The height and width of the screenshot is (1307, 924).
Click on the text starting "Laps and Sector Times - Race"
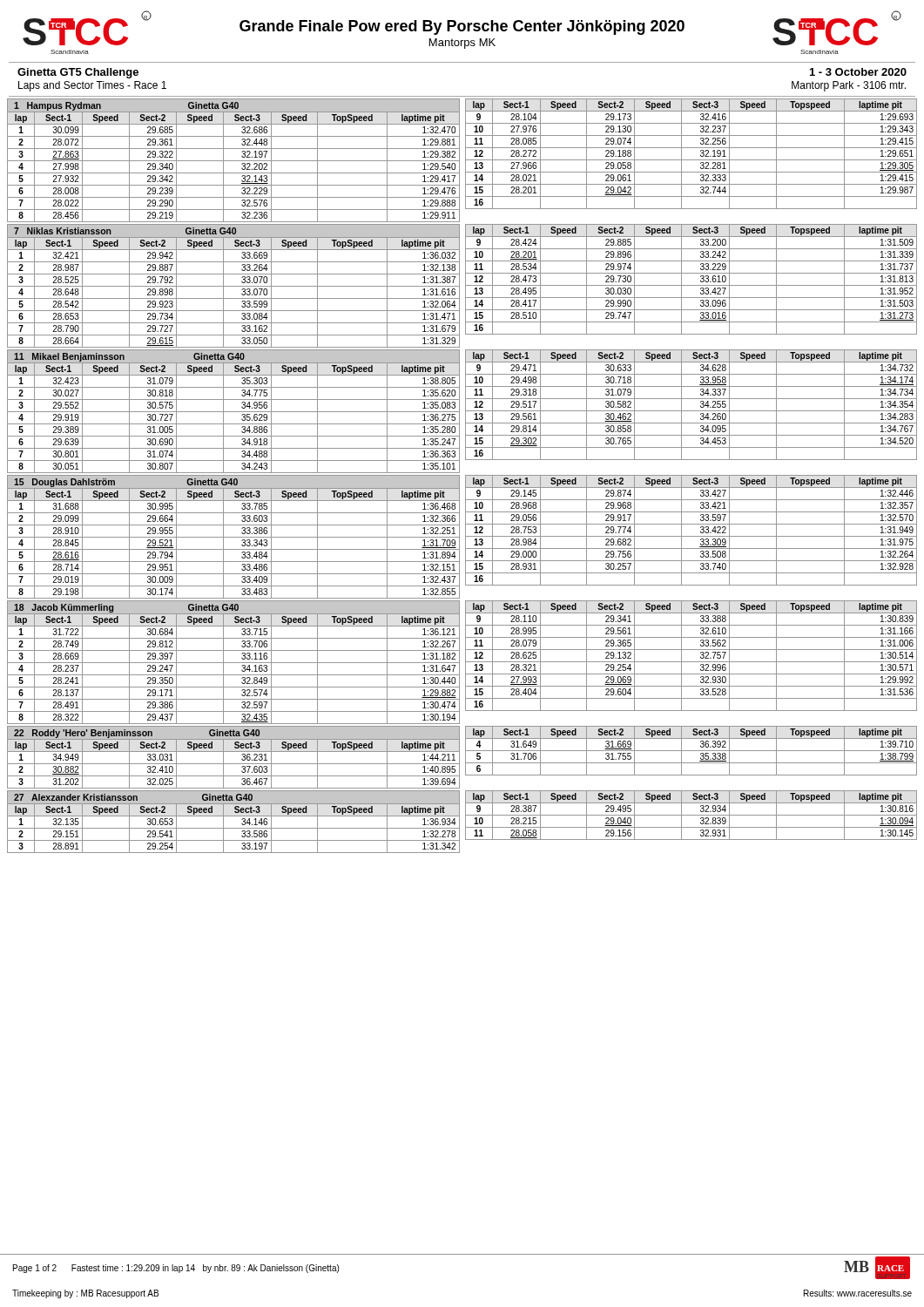point(92,85)
